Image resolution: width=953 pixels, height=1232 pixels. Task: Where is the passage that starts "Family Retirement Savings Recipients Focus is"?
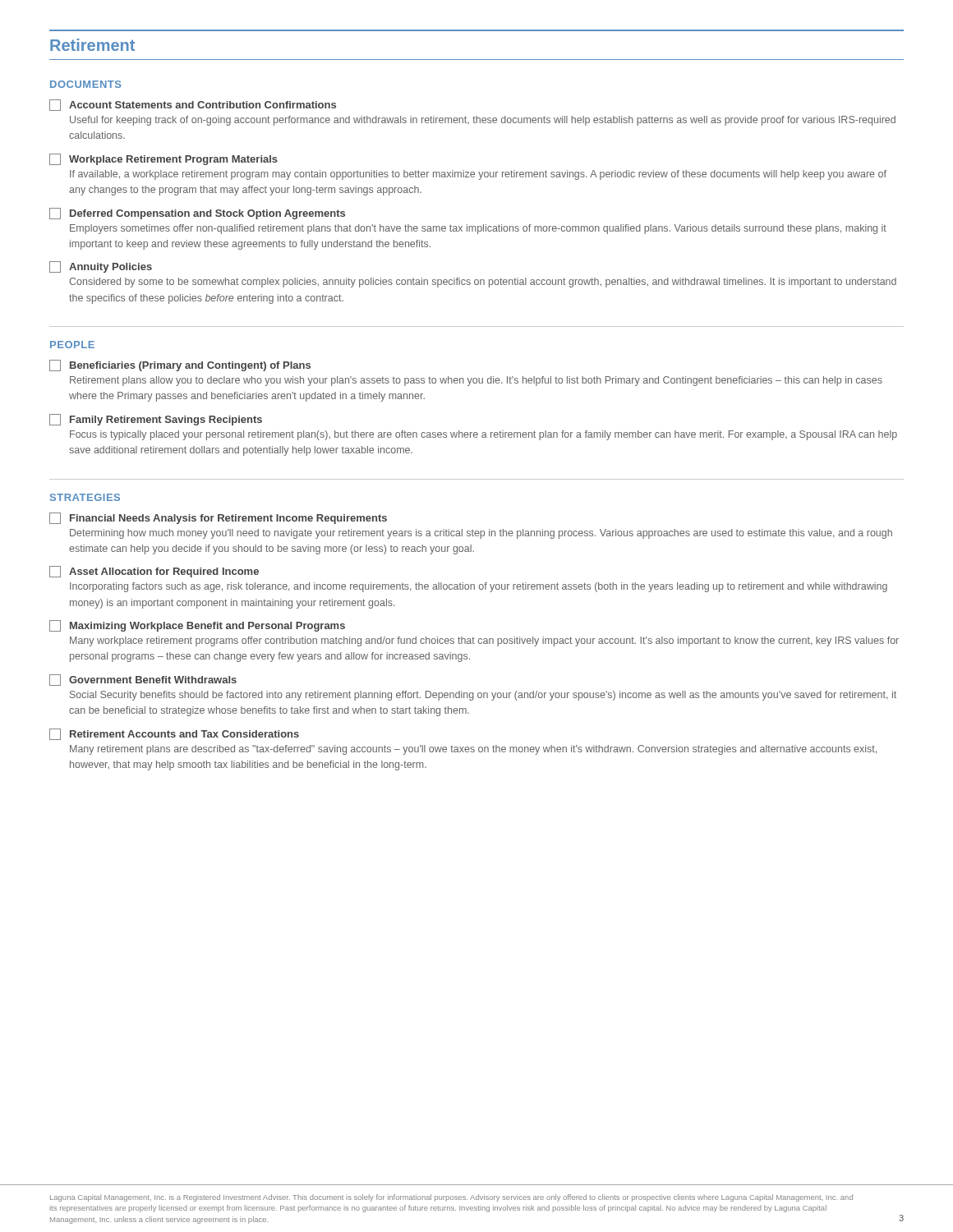(x=476, y=436)
